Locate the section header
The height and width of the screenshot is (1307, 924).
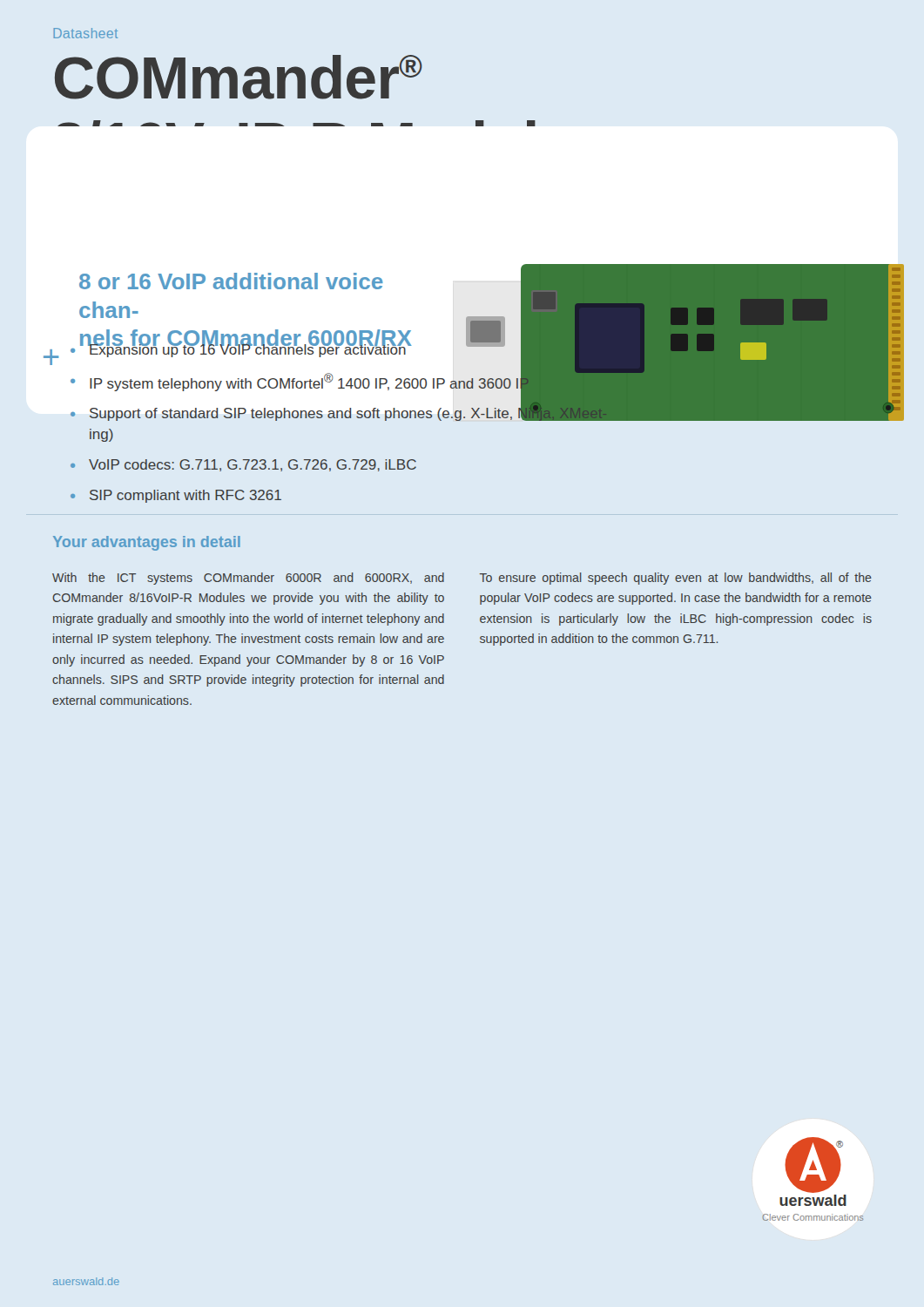147,542
